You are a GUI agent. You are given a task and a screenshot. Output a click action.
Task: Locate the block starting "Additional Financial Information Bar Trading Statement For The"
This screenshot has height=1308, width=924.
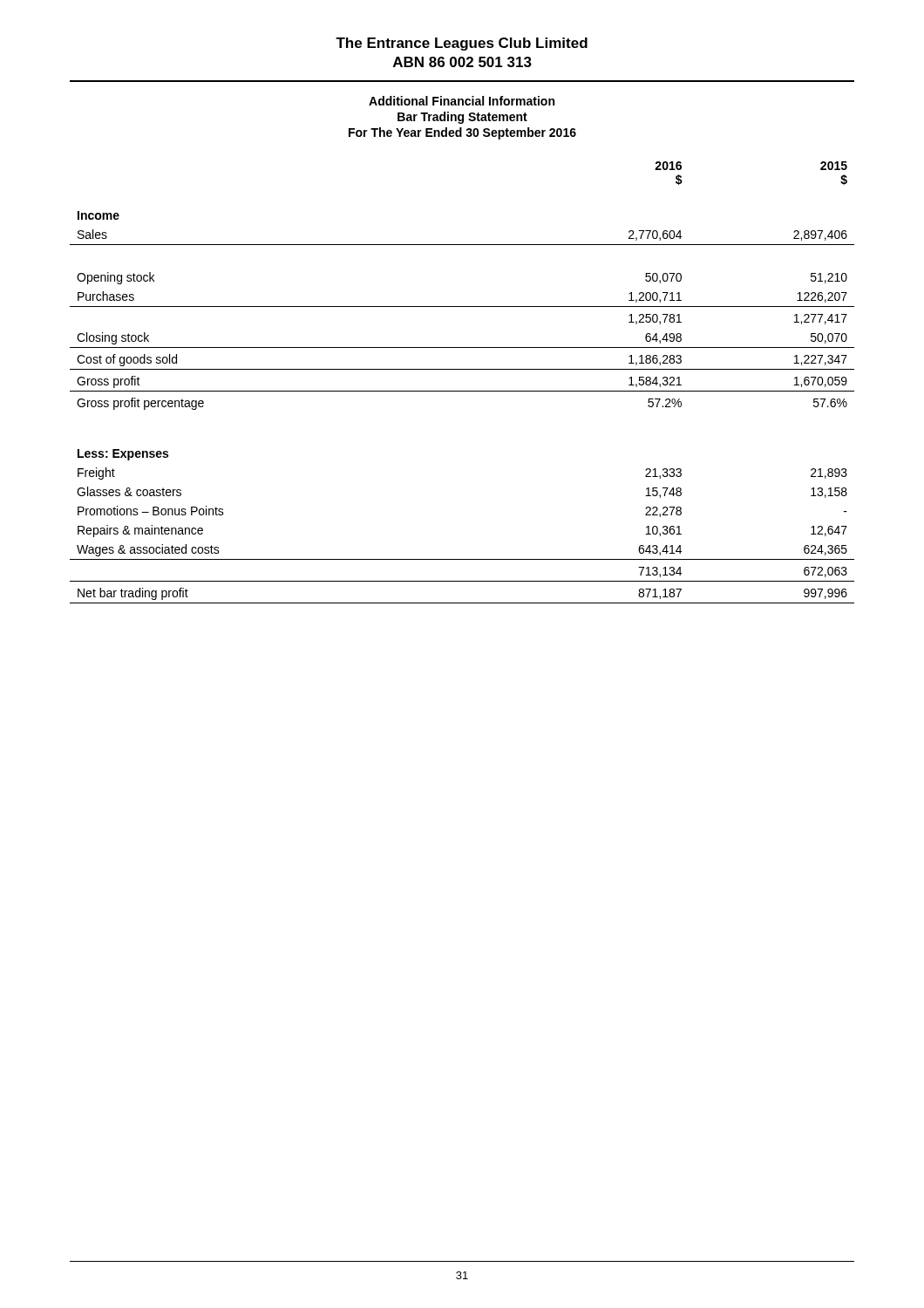(x=462, y=117)
